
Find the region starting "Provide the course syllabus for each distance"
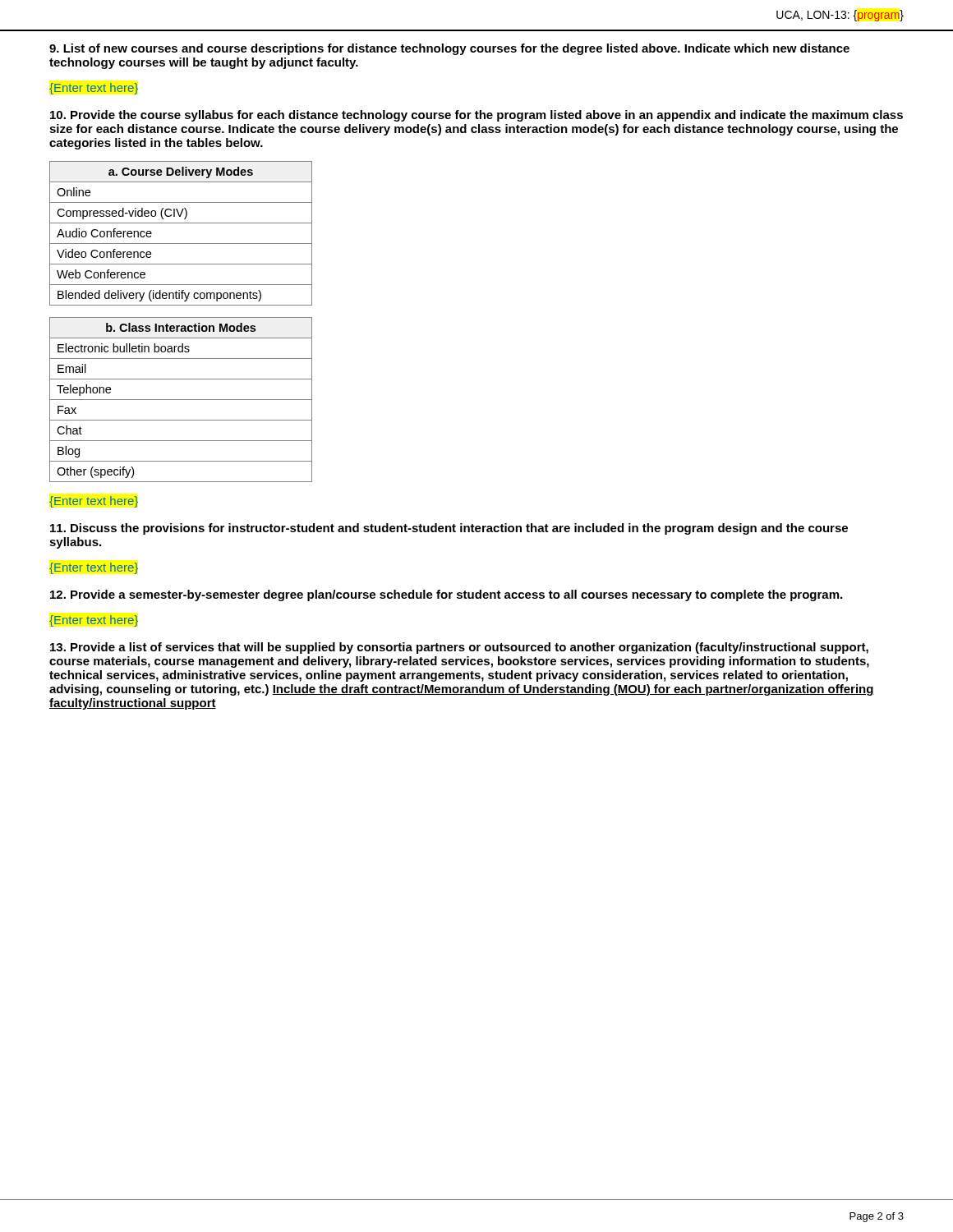(x=476, y=128)
